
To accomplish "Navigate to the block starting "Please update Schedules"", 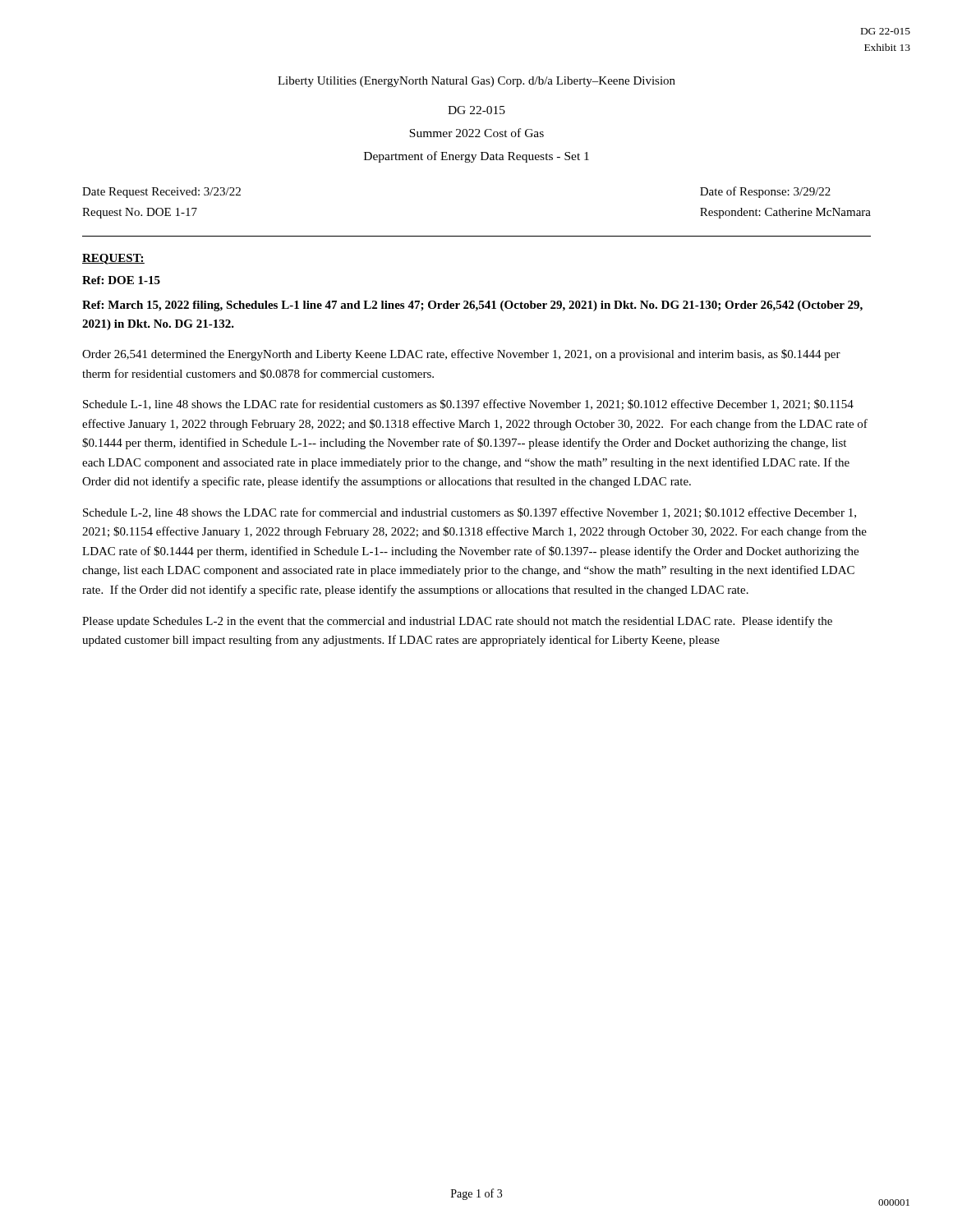I will tap(457, 630).
